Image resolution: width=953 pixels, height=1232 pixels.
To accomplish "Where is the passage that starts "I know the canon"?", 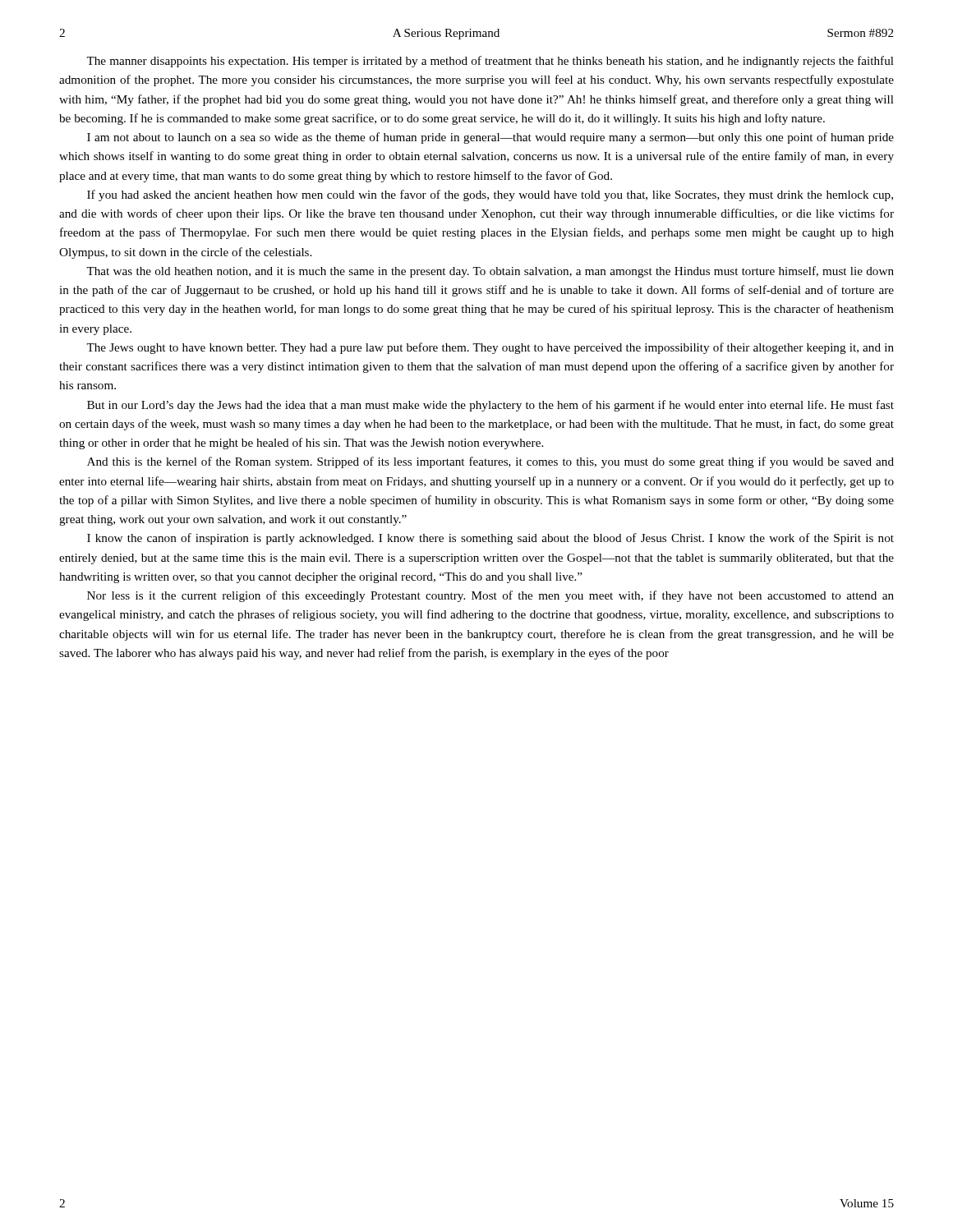I will tap(476, 557).
